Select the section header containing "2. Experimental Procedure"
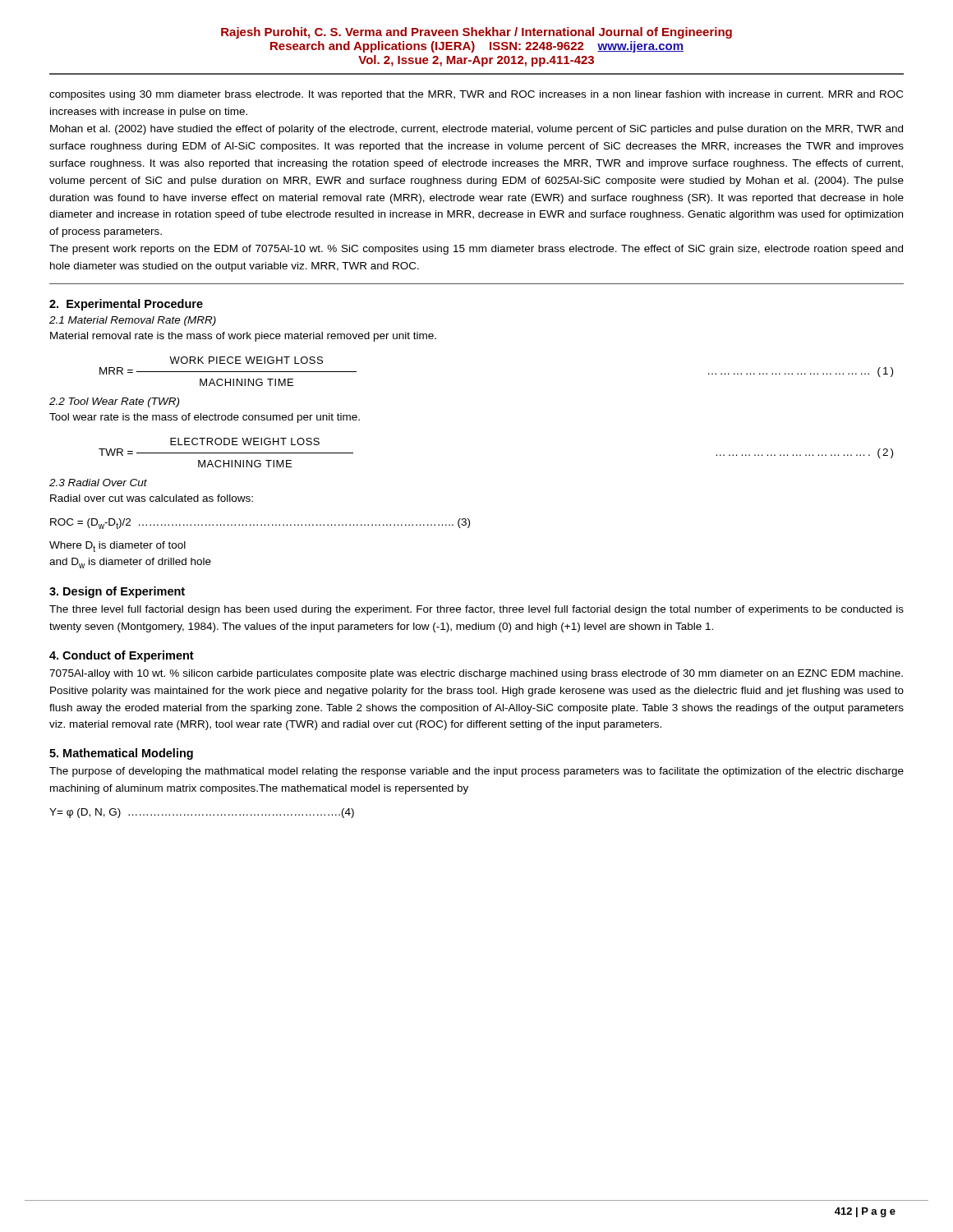Image resolution: width=953 pixels, height=1232 pixels. coord(126,304)
